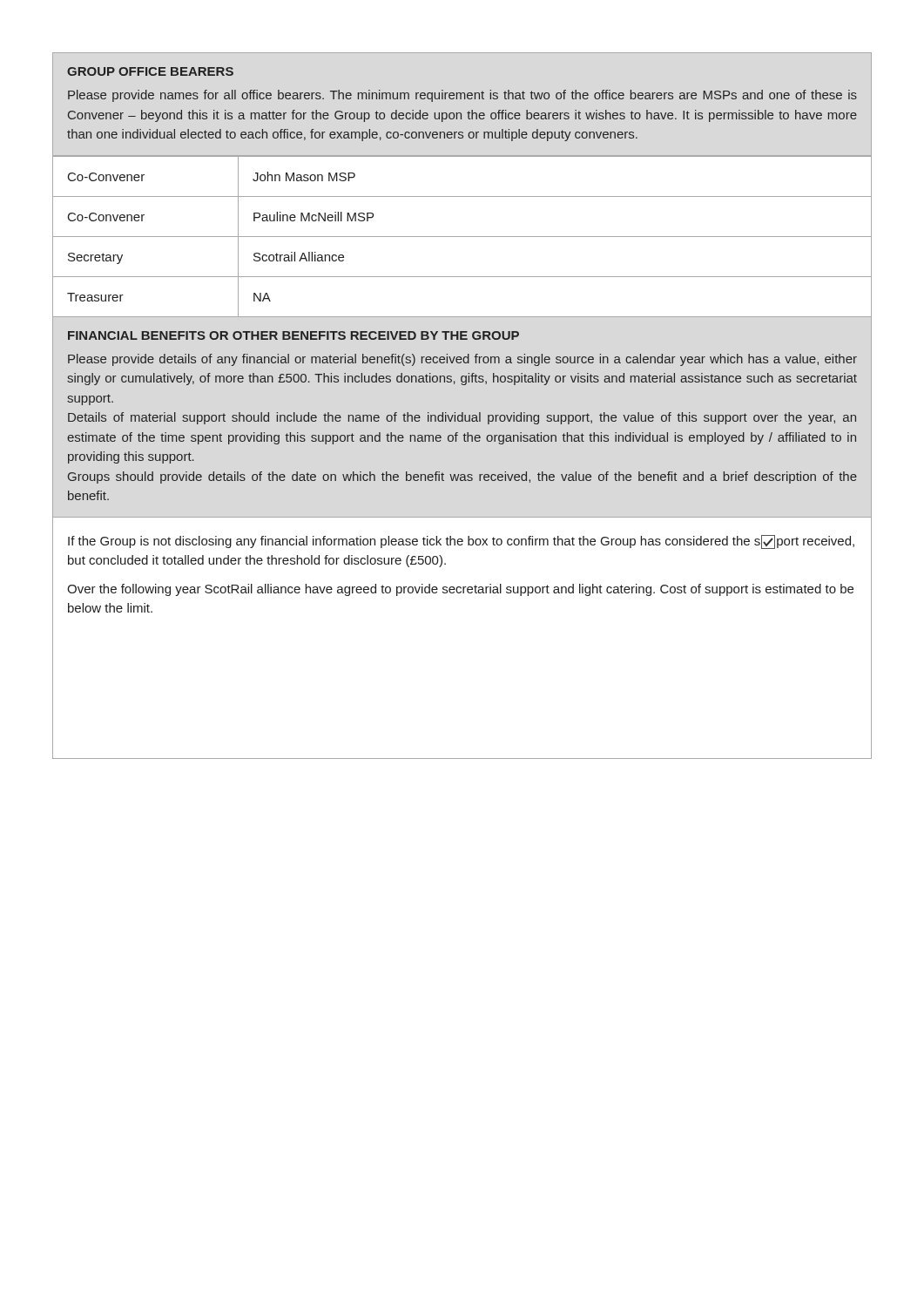Select the table that reads "Scotrail Alliance"
This screenshot has height=1307, width=924.
click(x=462, y=236)
